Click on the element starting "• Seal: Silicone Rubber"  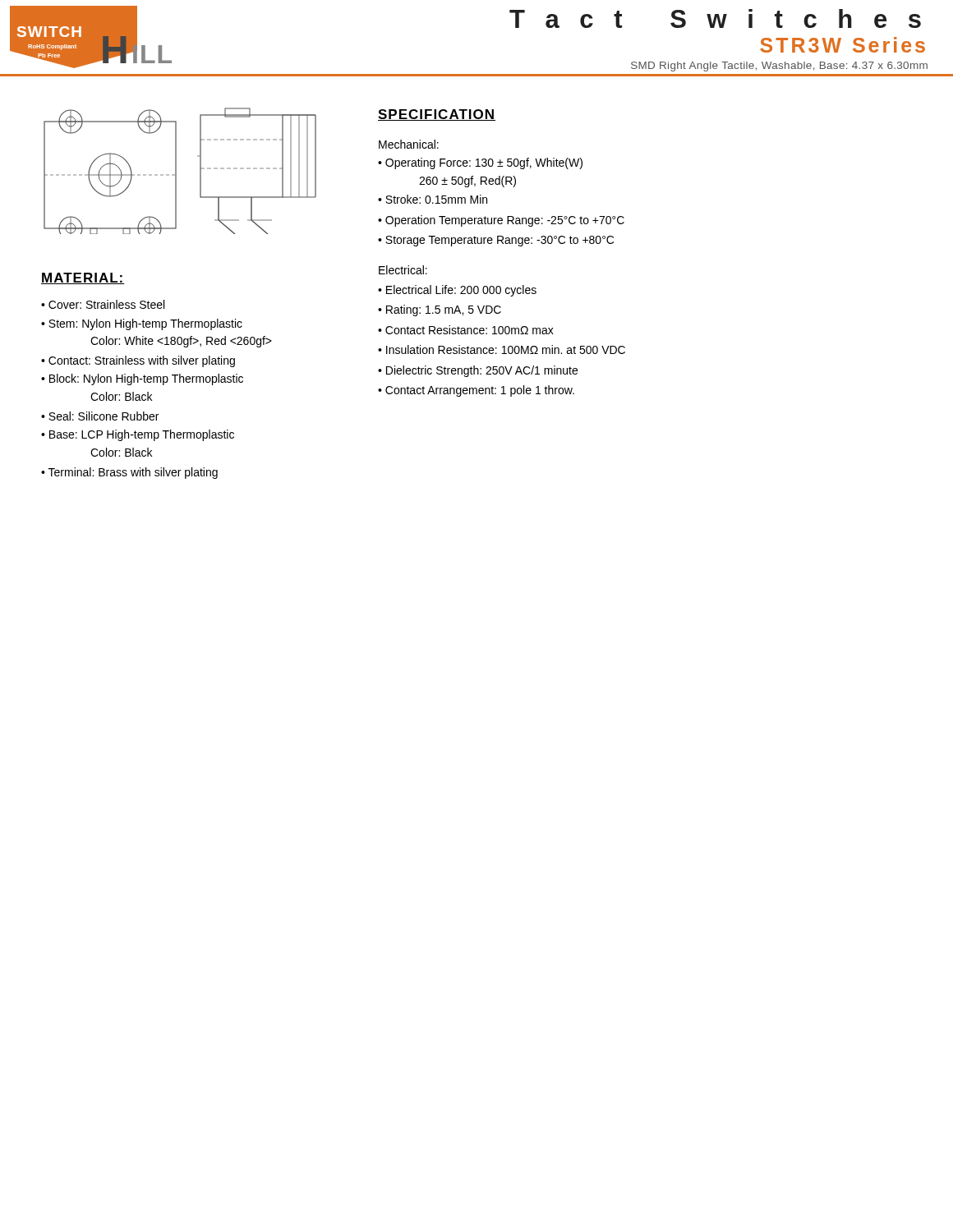pos(106,416)
